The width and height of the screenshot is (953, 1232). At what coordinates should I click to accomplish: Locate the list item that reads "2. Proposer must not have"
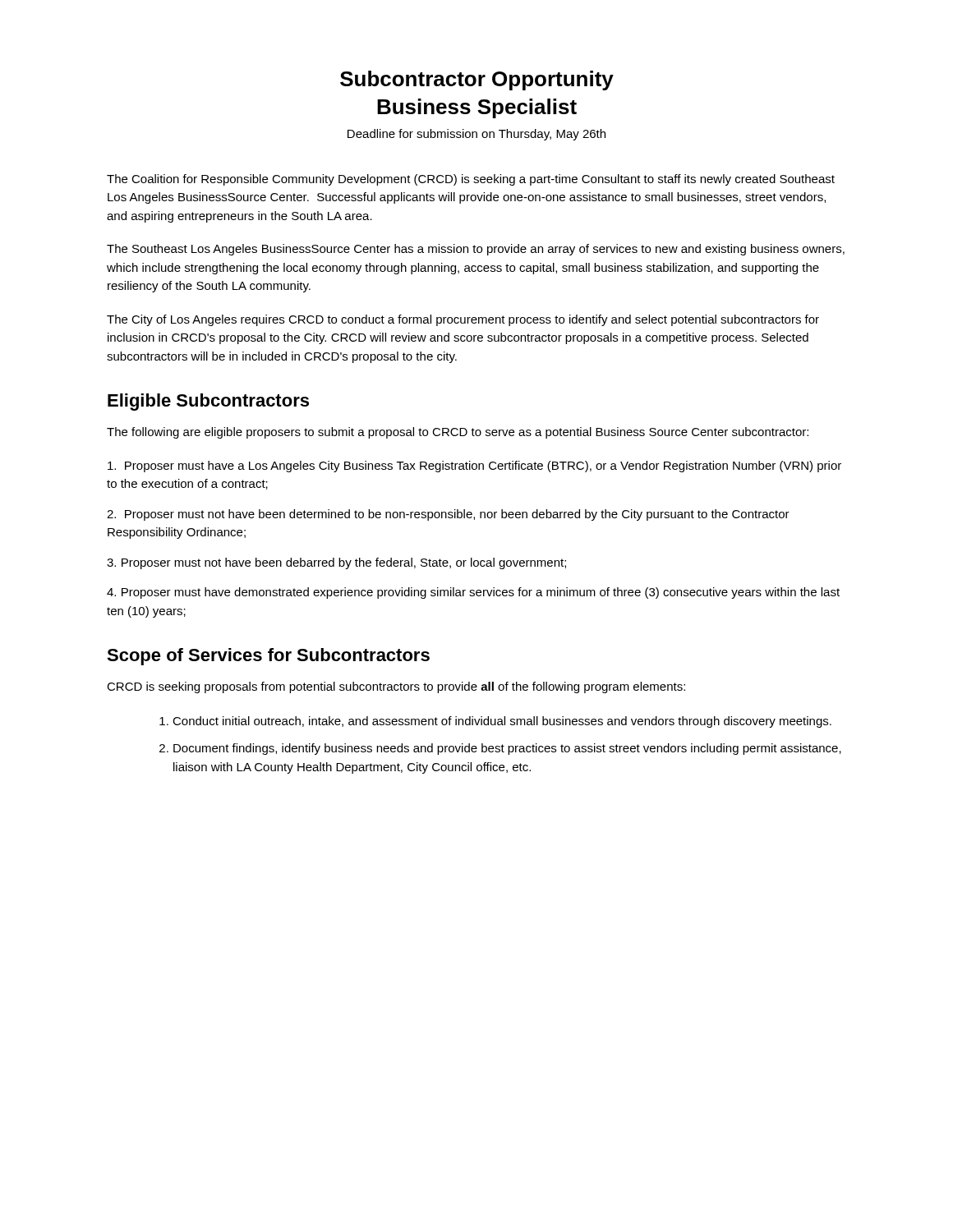point(448,523)
